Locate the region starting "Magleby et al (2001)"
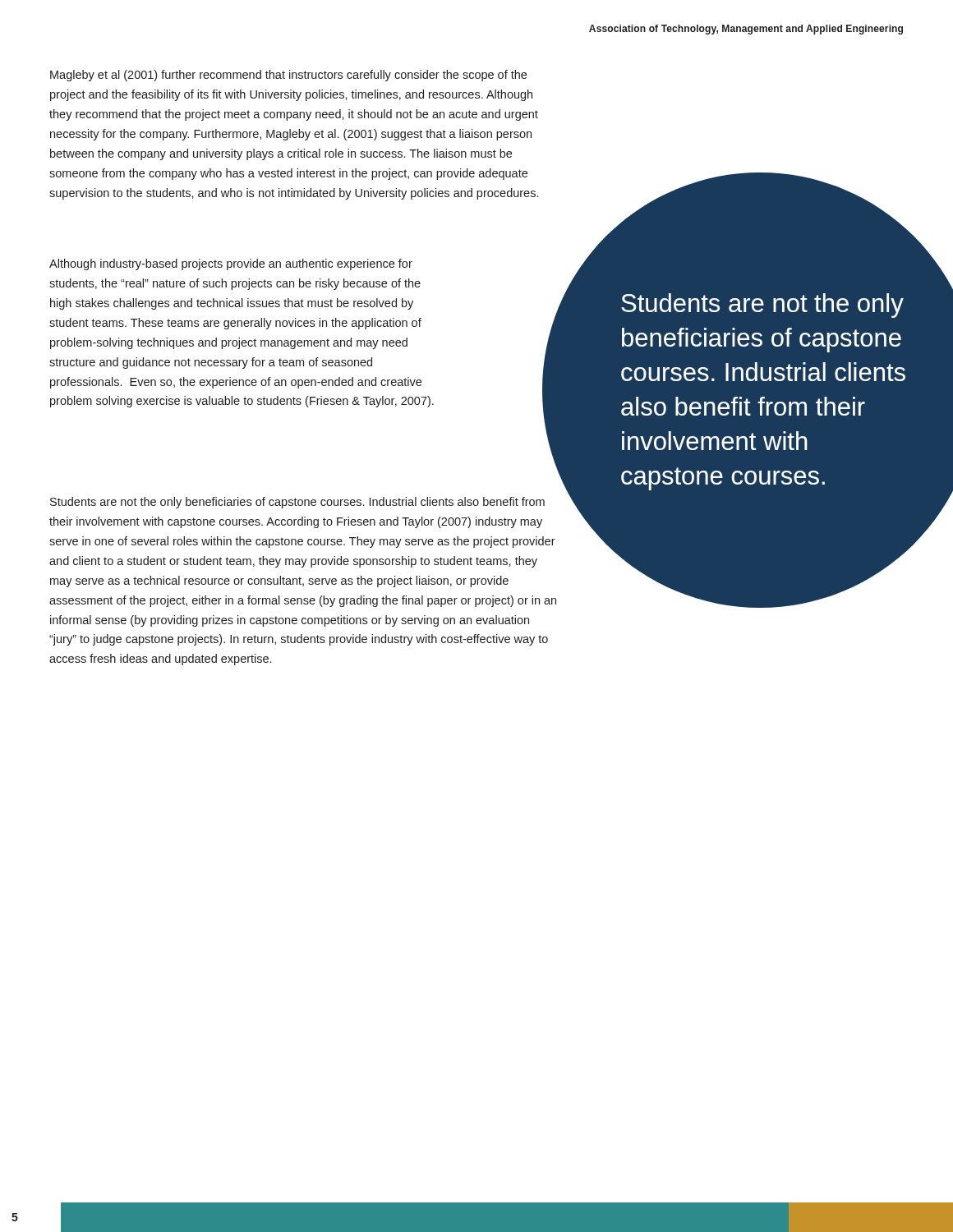Screen dimensions: 1232x953 click(294, 134)
